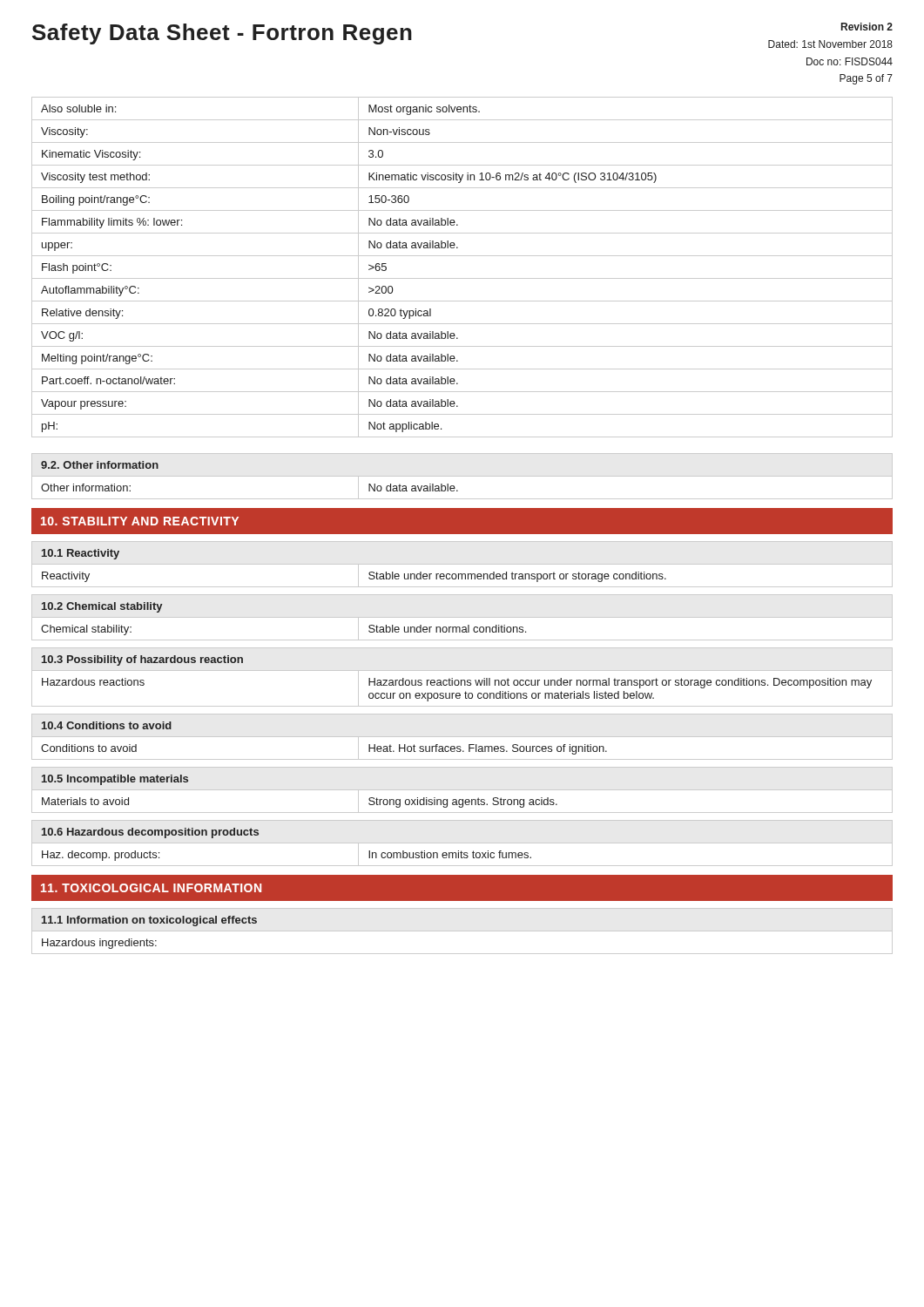
Task: Find the table that mentions "11.1 Information on toxicological effects"
Action: [x=462, y=931]
